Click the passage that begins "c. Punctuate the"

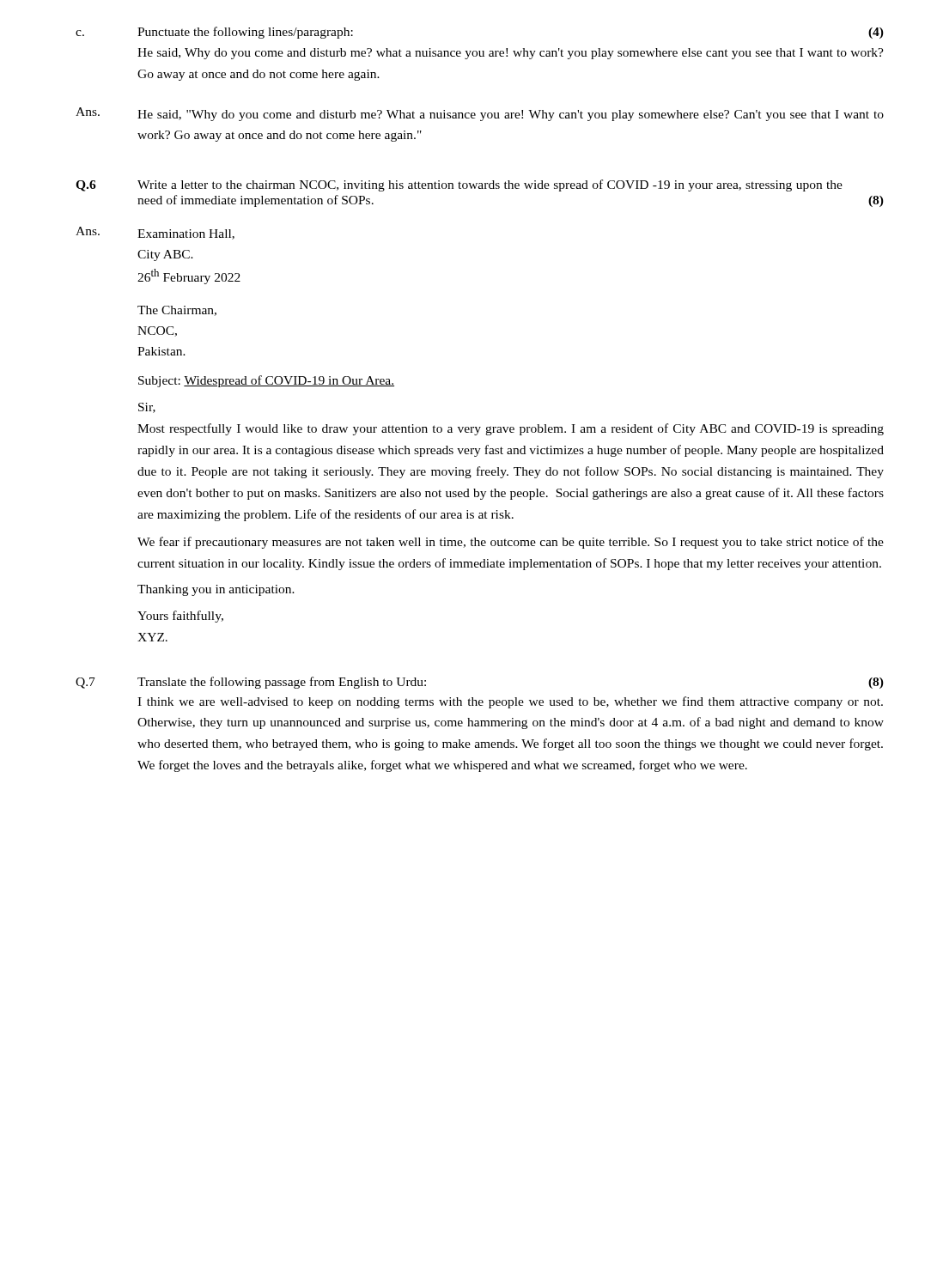[480, 54]
